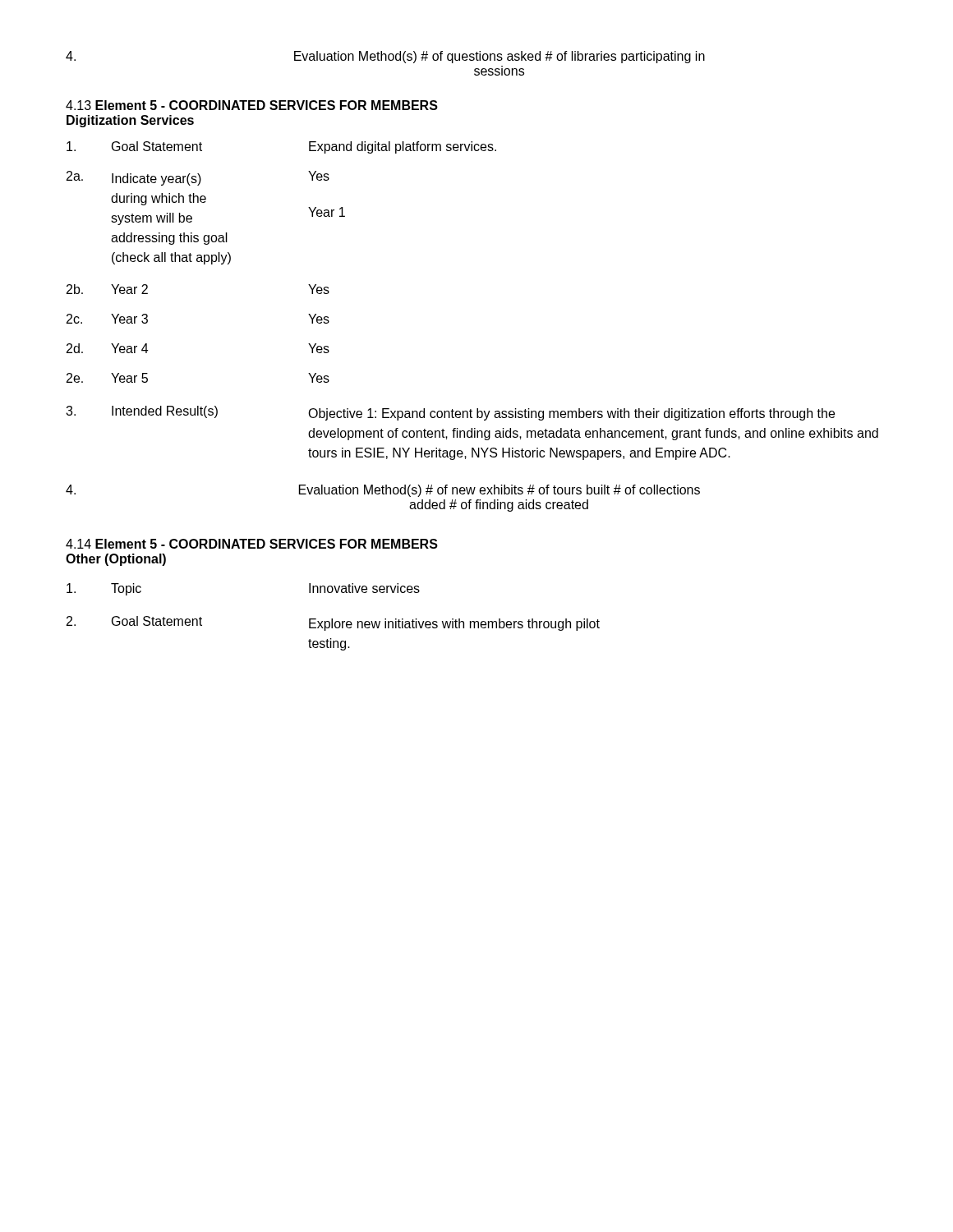This screenshot has height=1232, width=953.
Task: Find the list item containing "Goal Statement Expand digital"
Action: (476, 147)
